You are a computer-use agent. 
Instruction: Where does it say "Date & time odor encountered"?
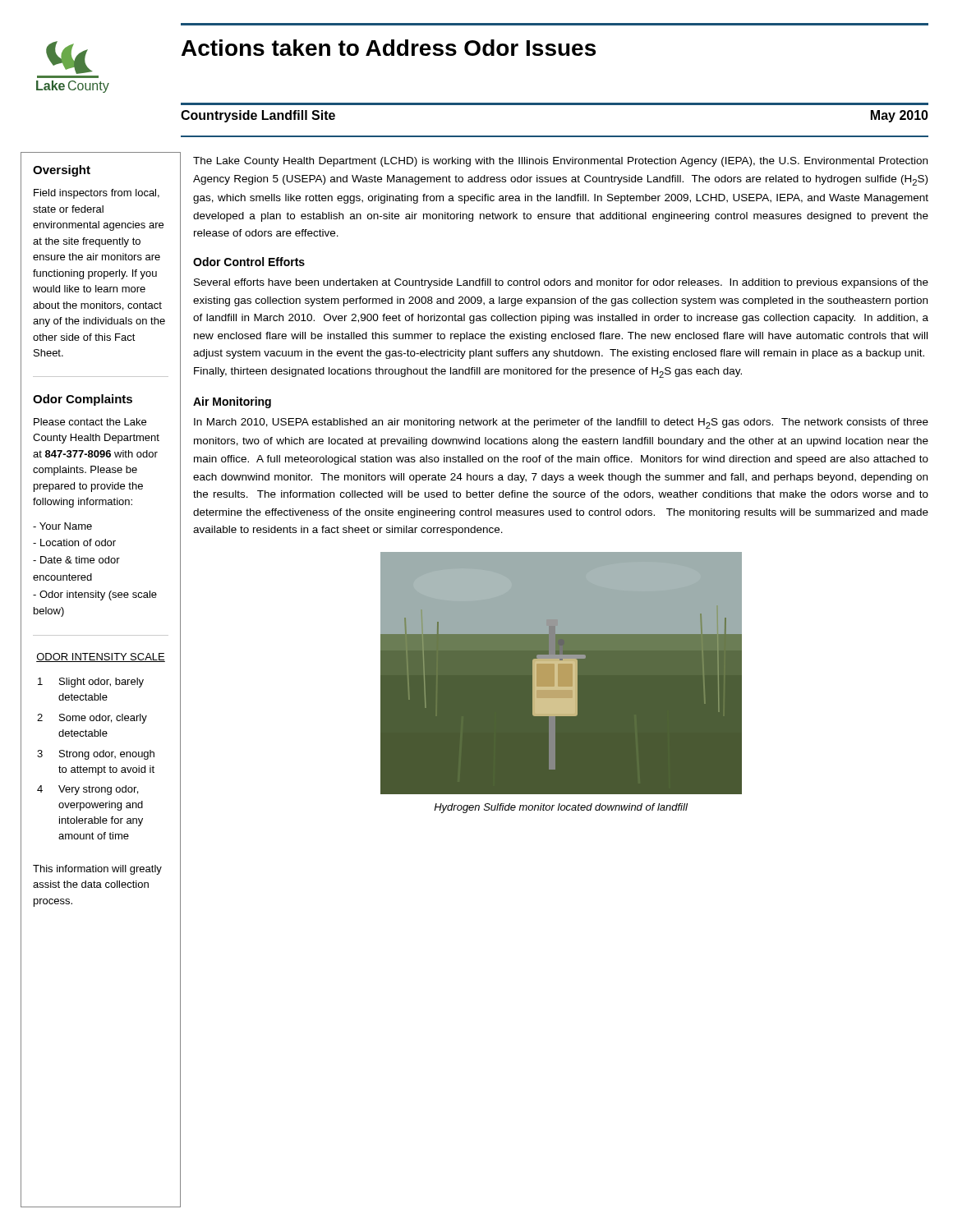tap(76, 568)
